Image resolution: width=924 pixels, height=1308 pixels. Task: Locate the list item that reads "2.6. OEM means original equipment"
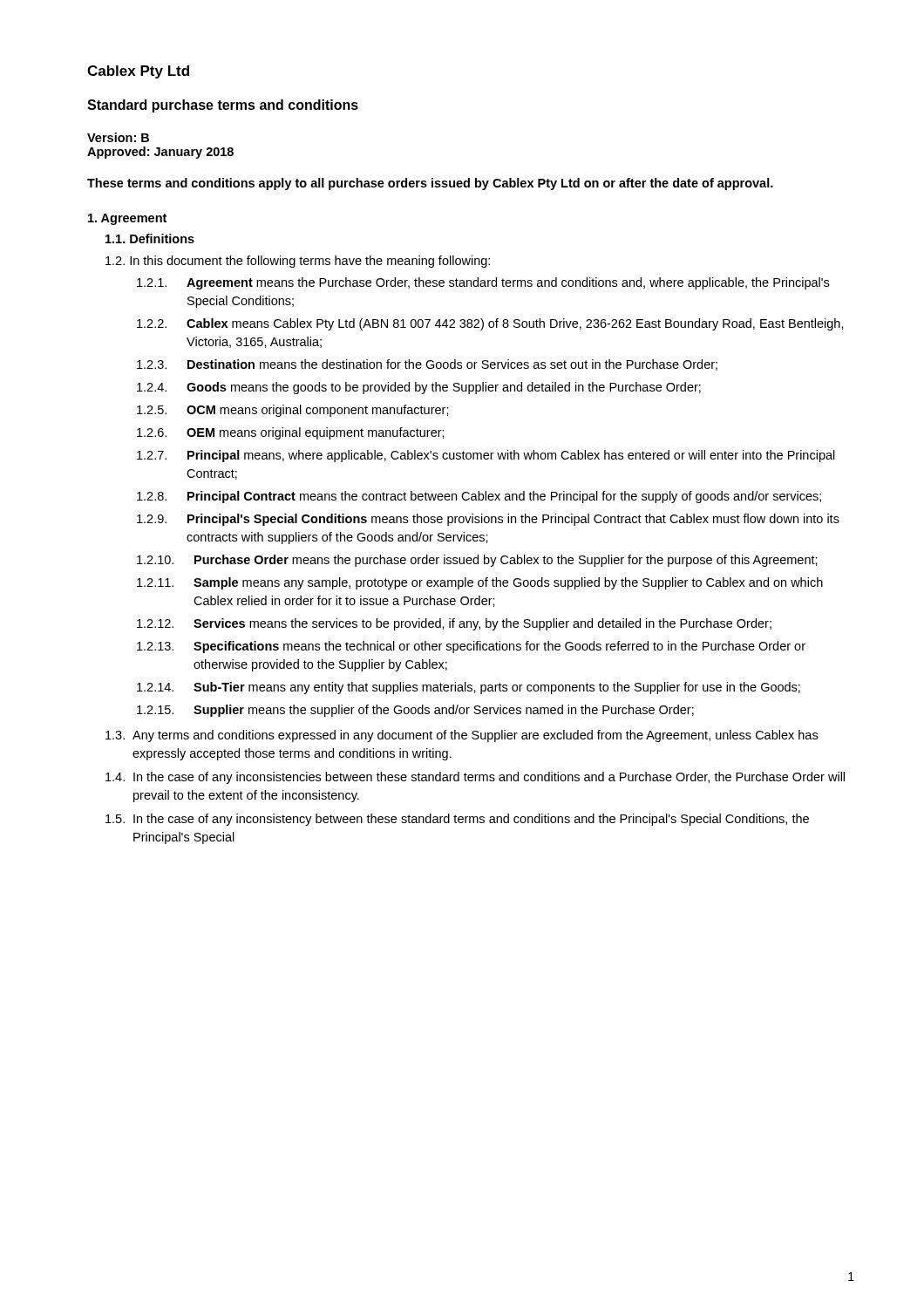click(x=291, y=433)
